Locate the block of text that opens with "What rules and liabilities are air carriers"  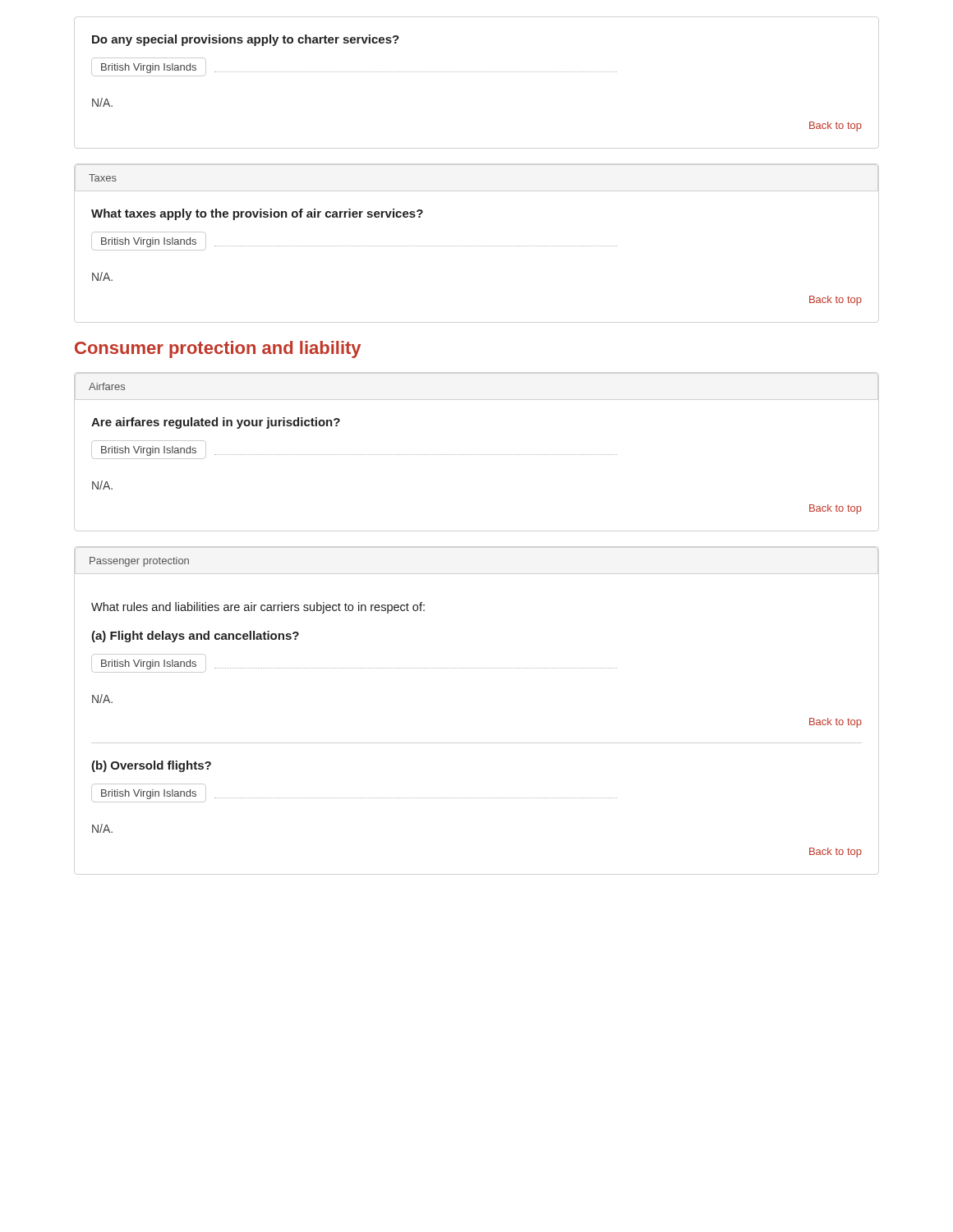click(x=258, y=607)
